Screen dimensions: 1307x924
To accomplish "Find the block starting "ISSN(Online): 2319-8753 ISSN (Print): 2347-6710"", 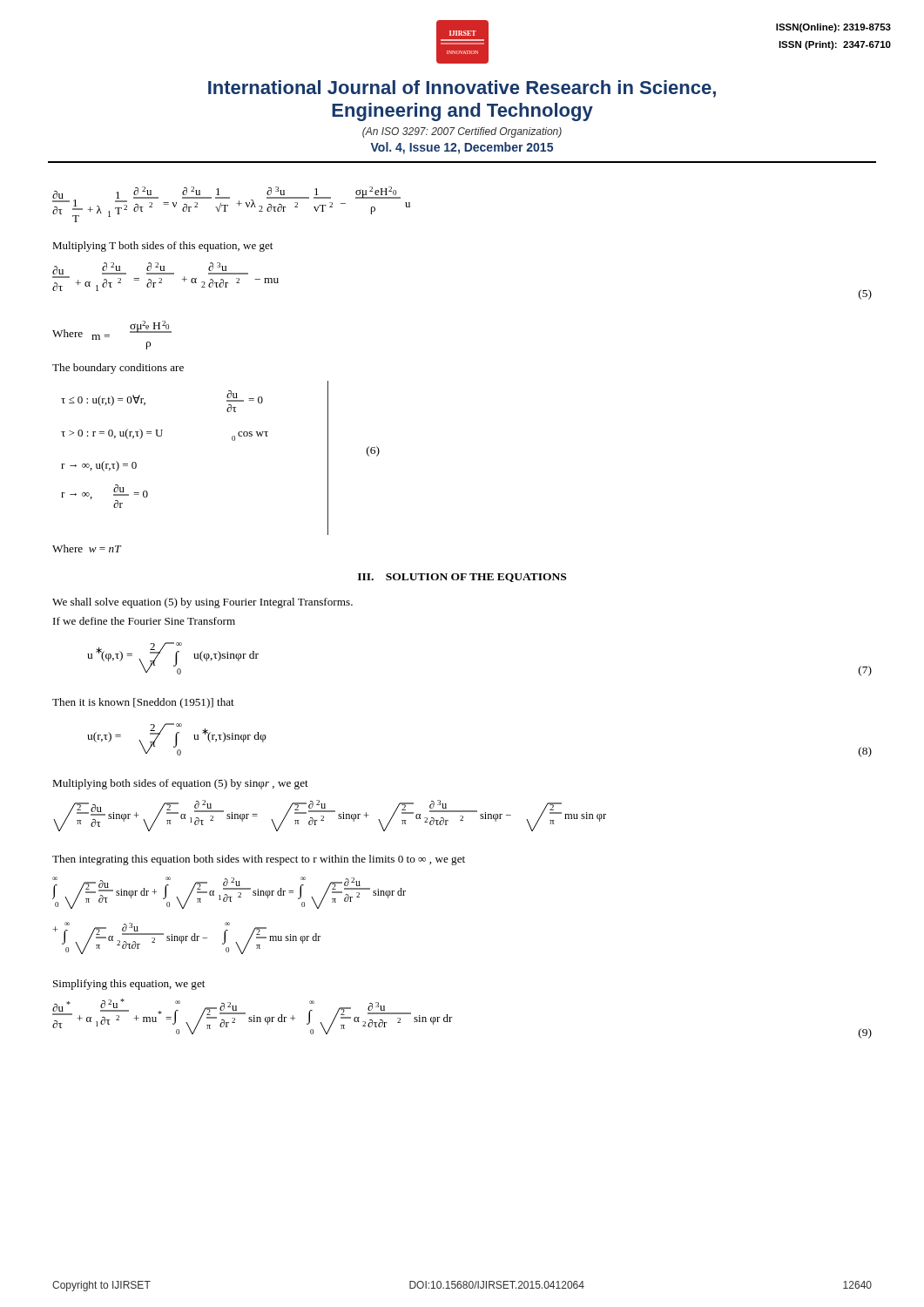I will 833,36.
